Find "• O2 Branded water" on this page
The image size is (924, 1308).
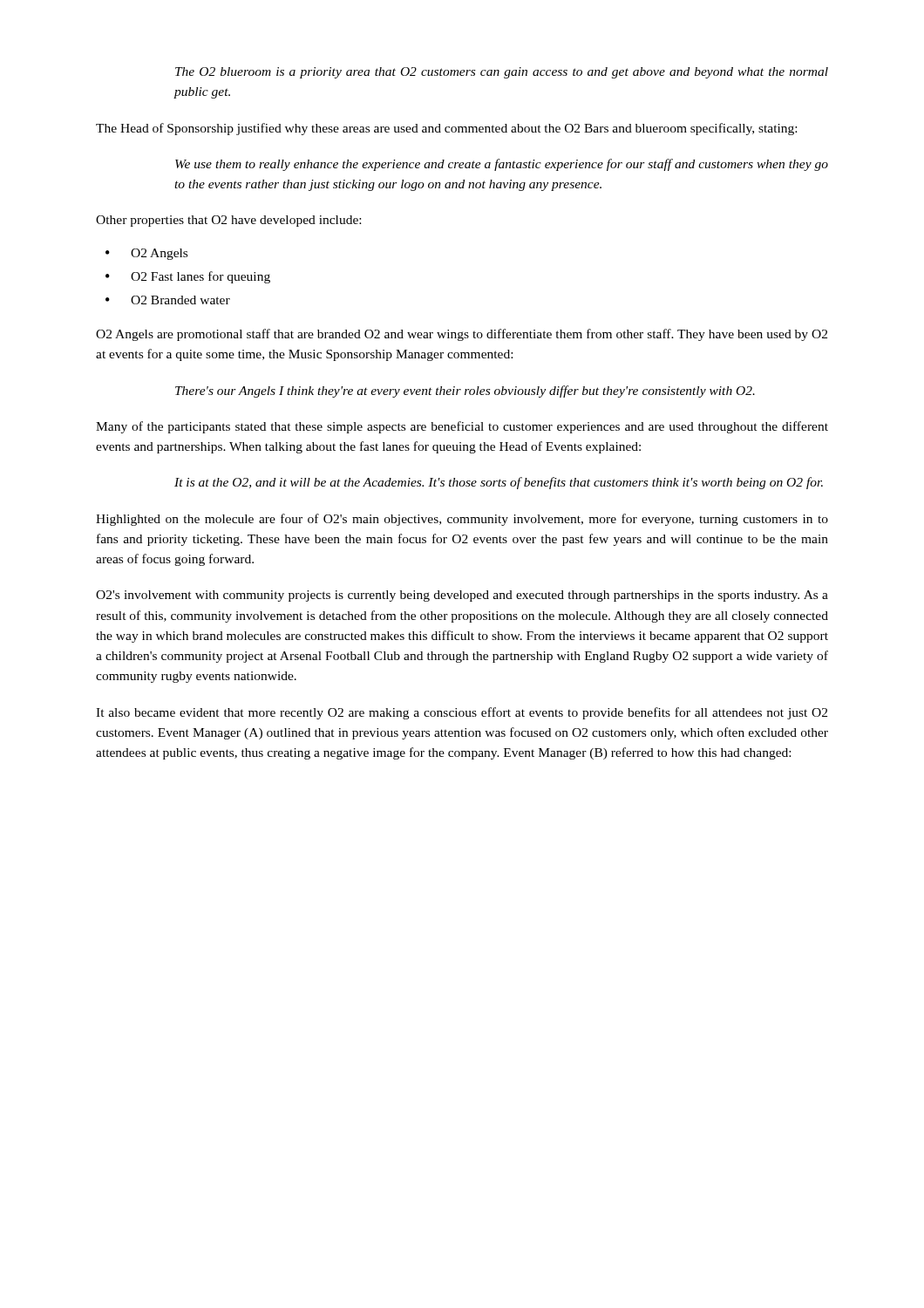(168, 300)
